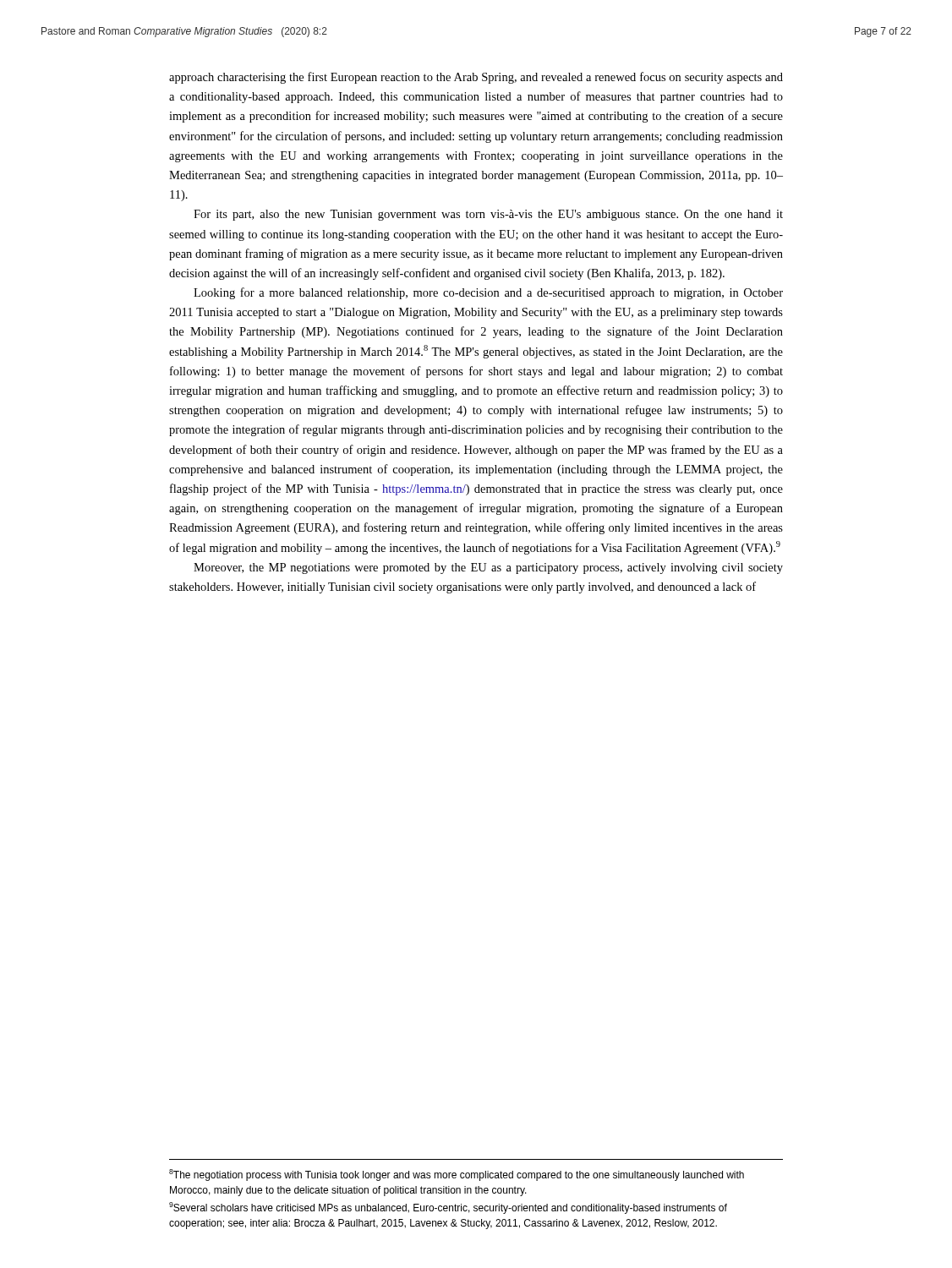Select the text block that says "Looking for a more balanced relationship,"
Screen dimensions: 1268x952
tap(476, 420)
